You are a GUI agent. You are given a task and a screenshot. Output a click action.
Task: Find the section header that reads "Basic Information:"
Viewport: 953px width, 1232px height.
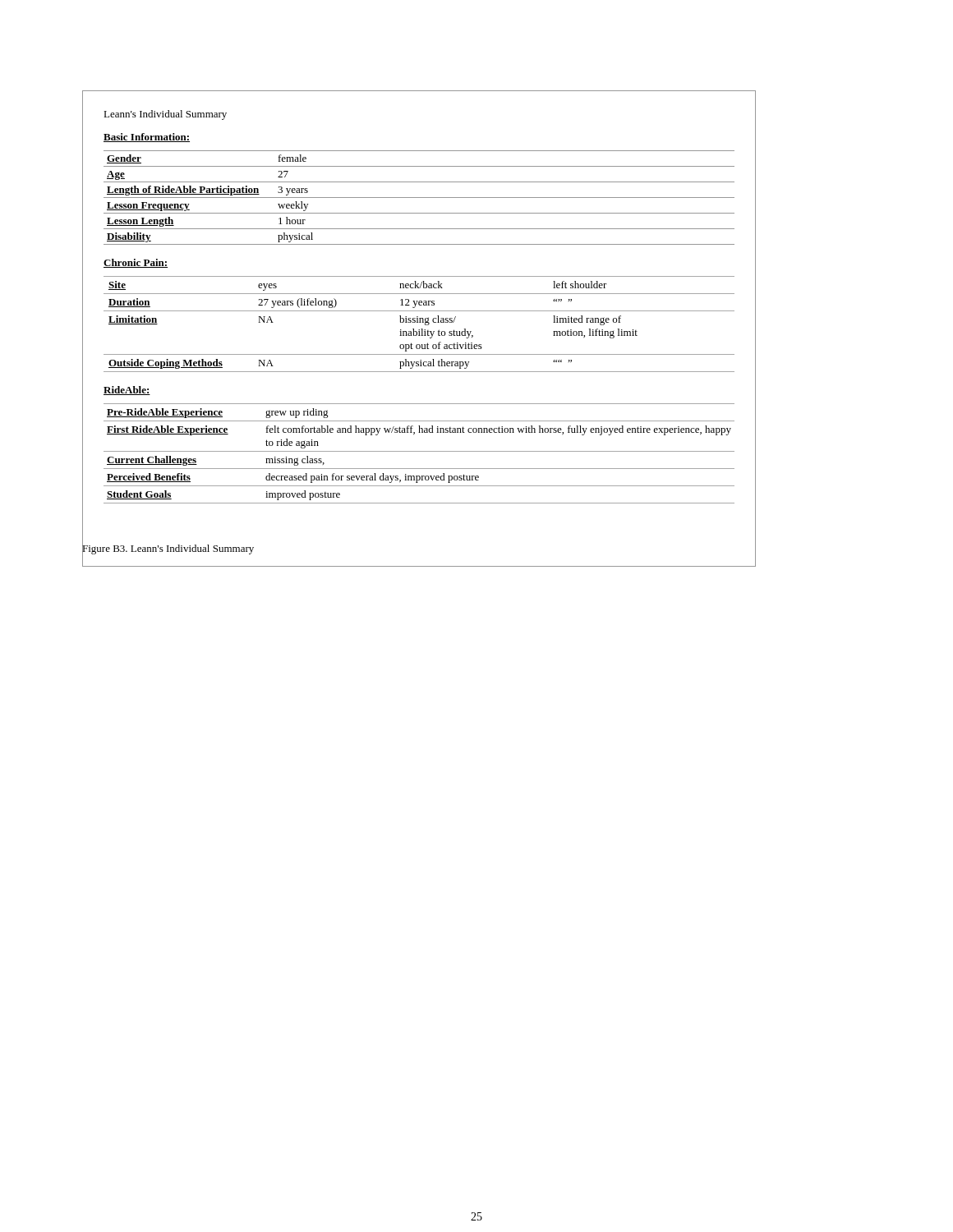[x=147, y=137]
